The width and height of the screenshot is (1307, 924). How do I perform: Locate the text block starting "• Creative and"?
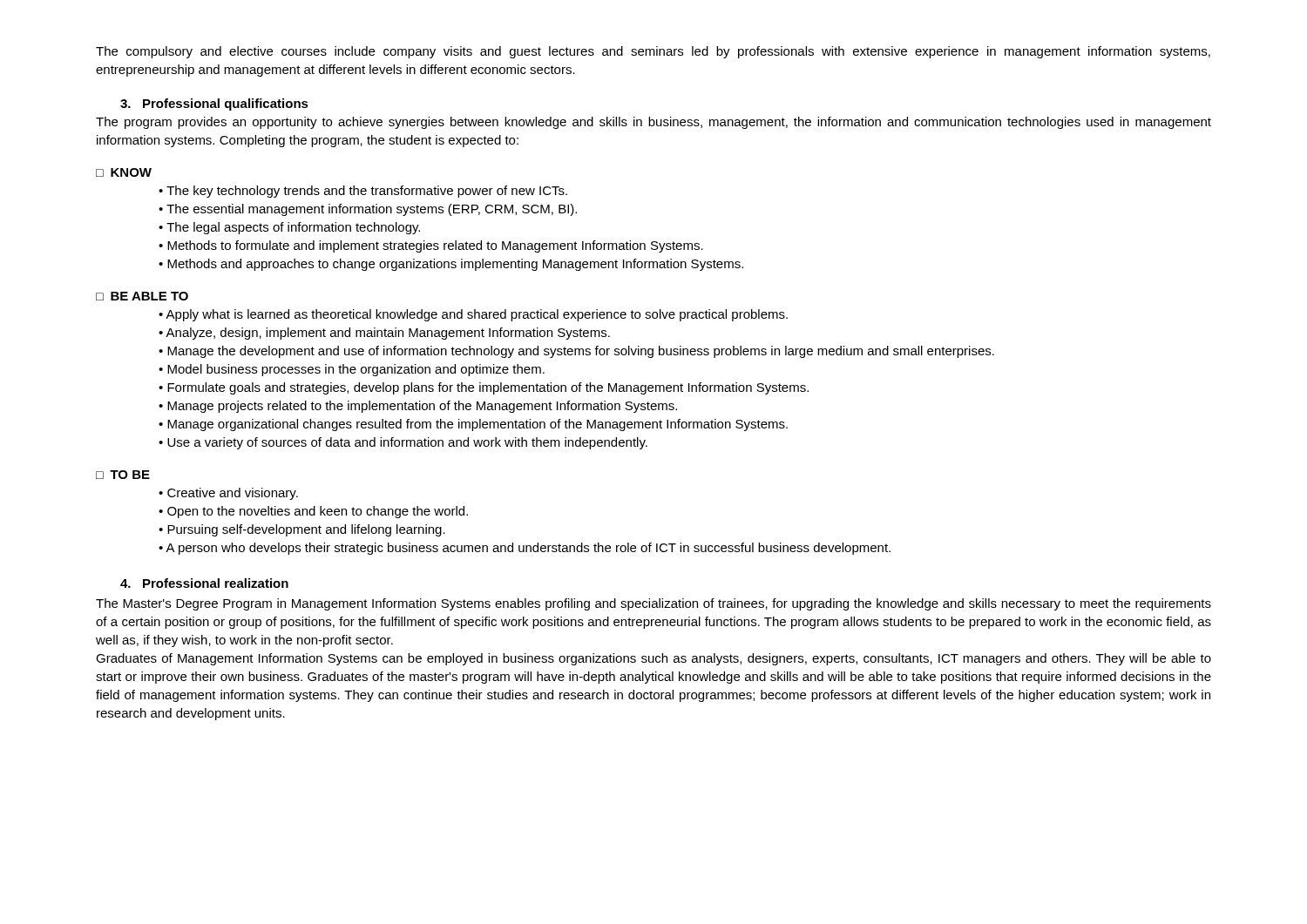[229, 492]
